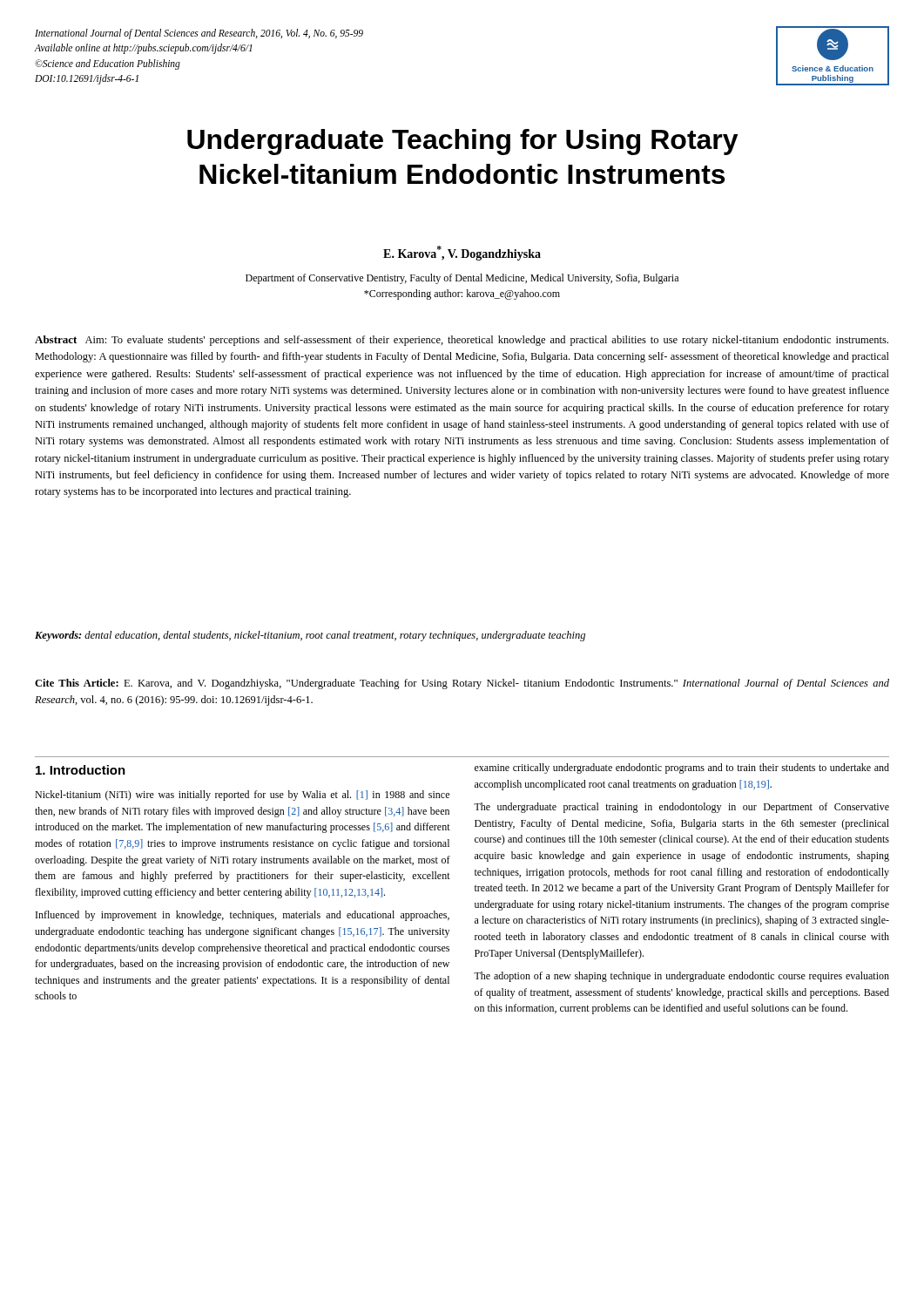The height and width of the screenshot is (1307, 924).
Task: Locate the text block containing "Keywords: dental education, dental"
Action: point(310,635)
